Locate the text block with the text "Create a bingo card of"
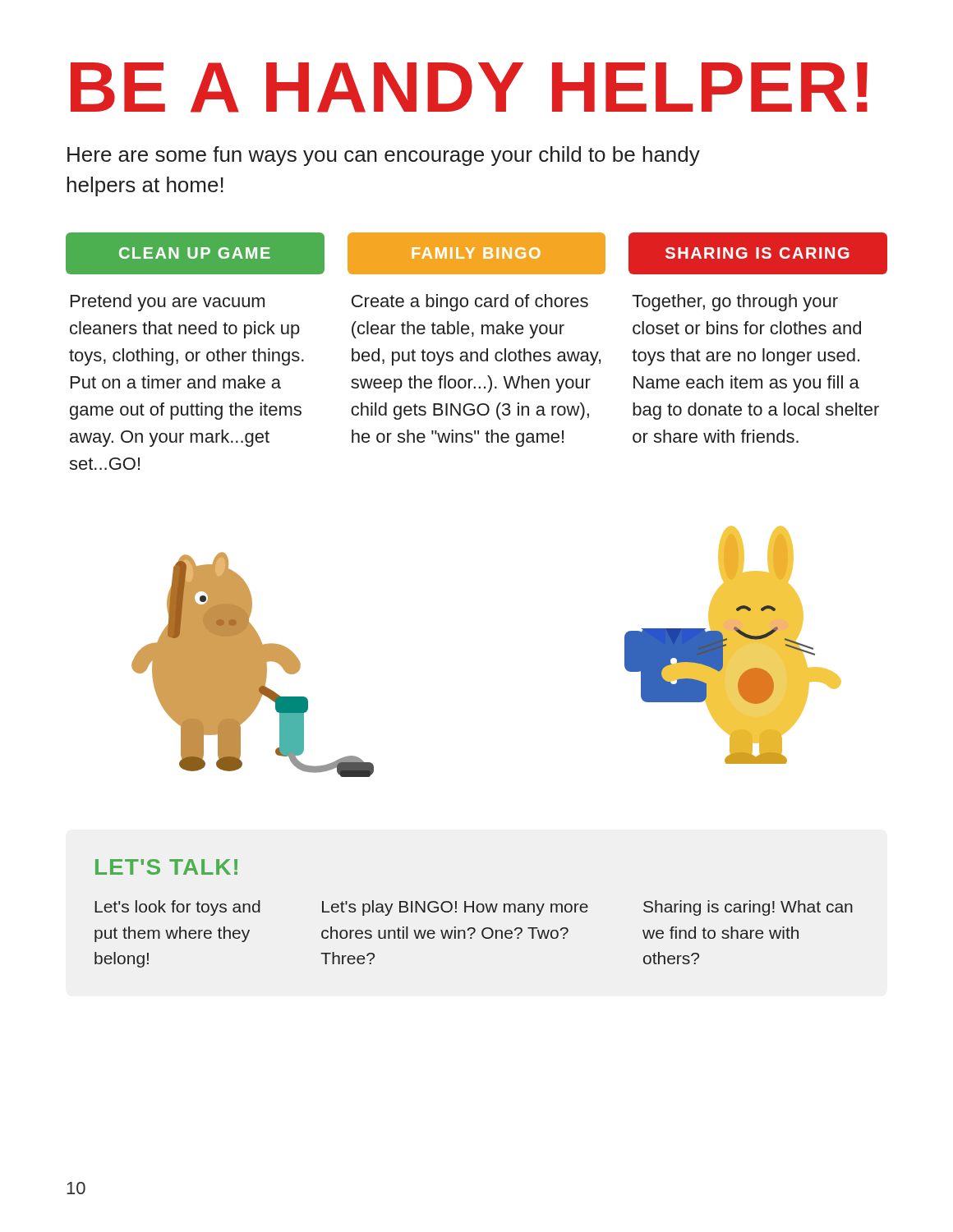Viewport: 953px width, 1232px height. 476,369
